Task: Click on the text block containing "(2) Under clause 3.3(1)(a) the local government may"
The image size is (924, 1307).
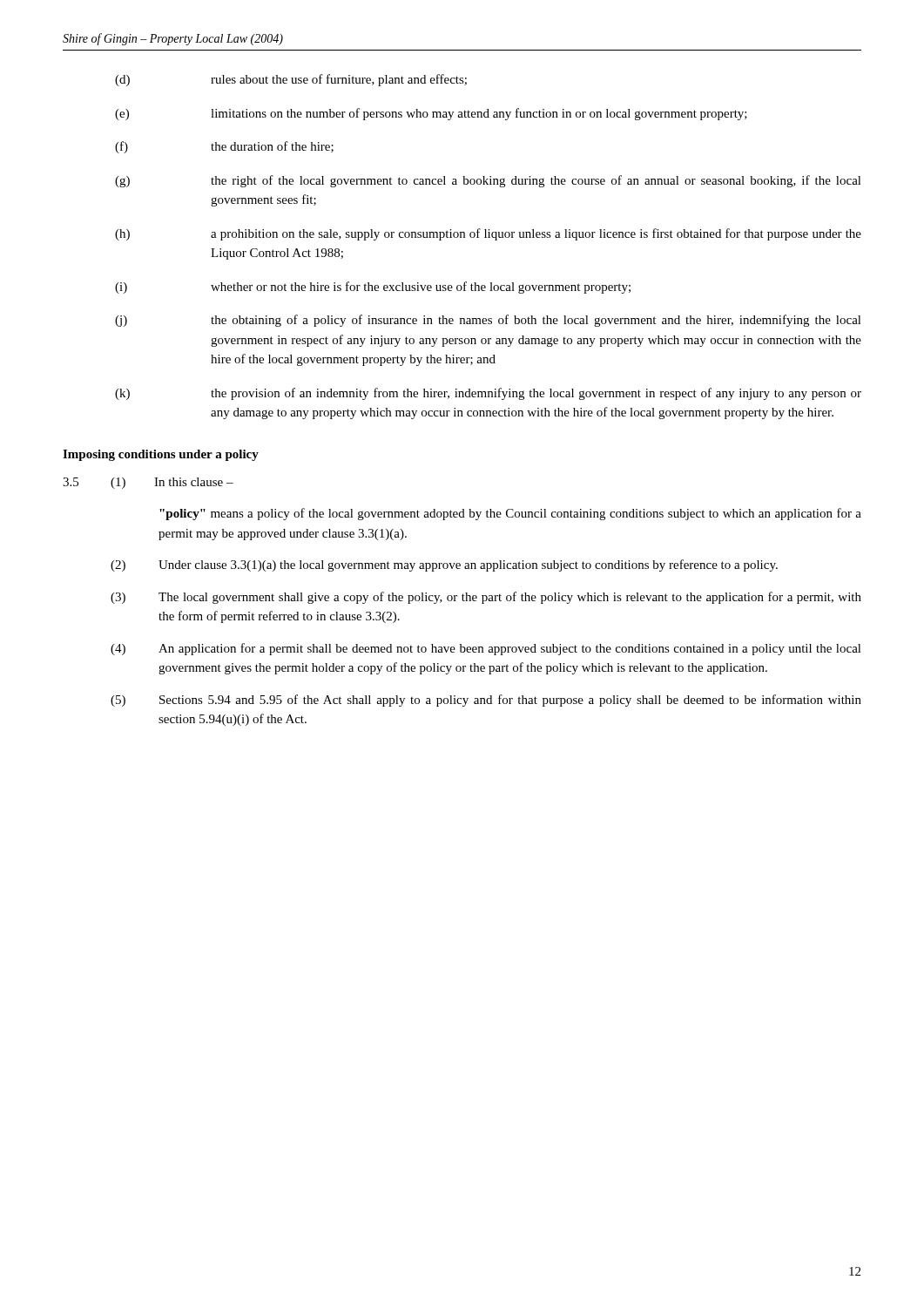Action: (486, 565)
